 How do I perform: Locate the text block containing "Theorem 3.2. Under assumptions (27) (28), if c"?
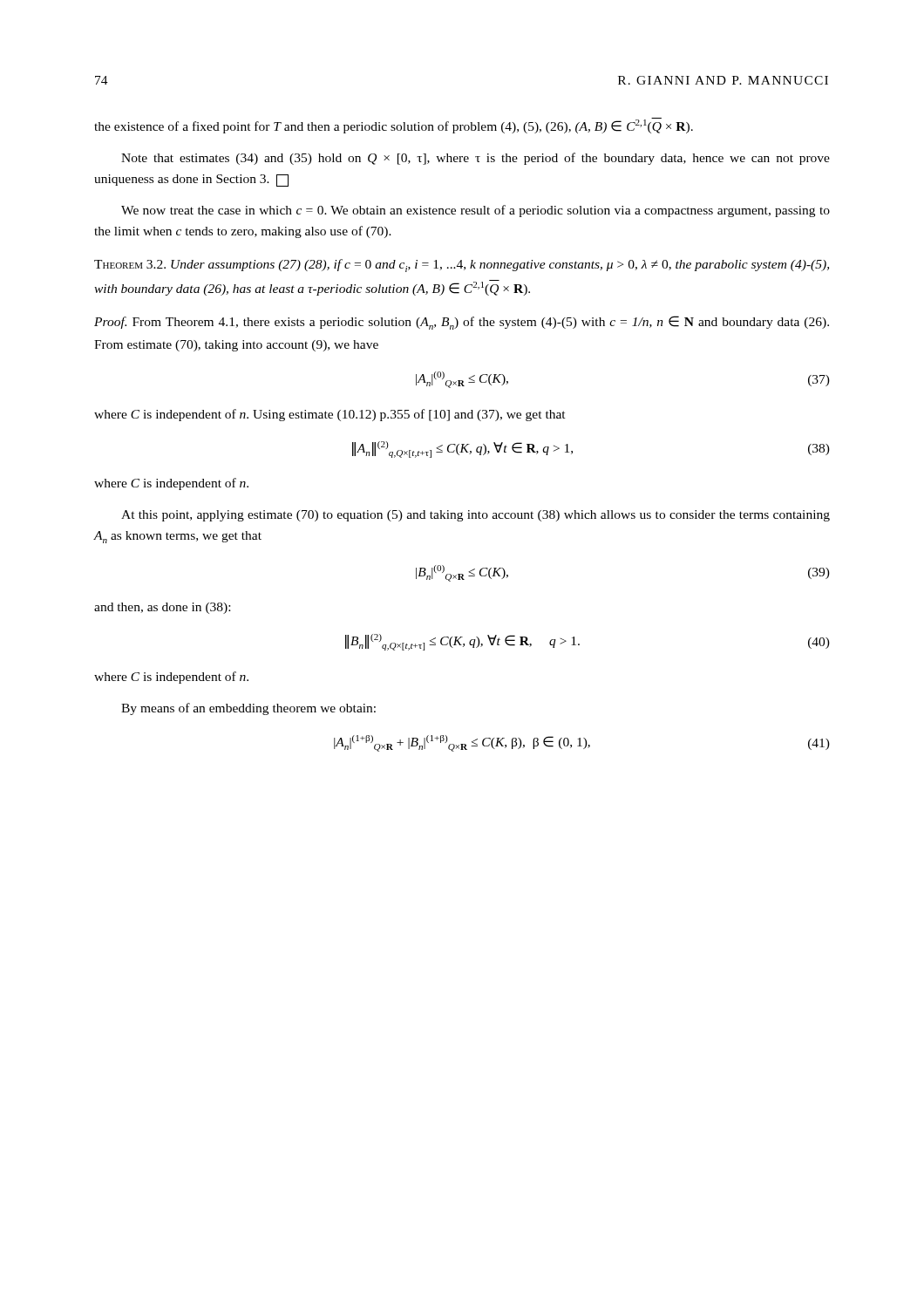click(x=462, y=276)
